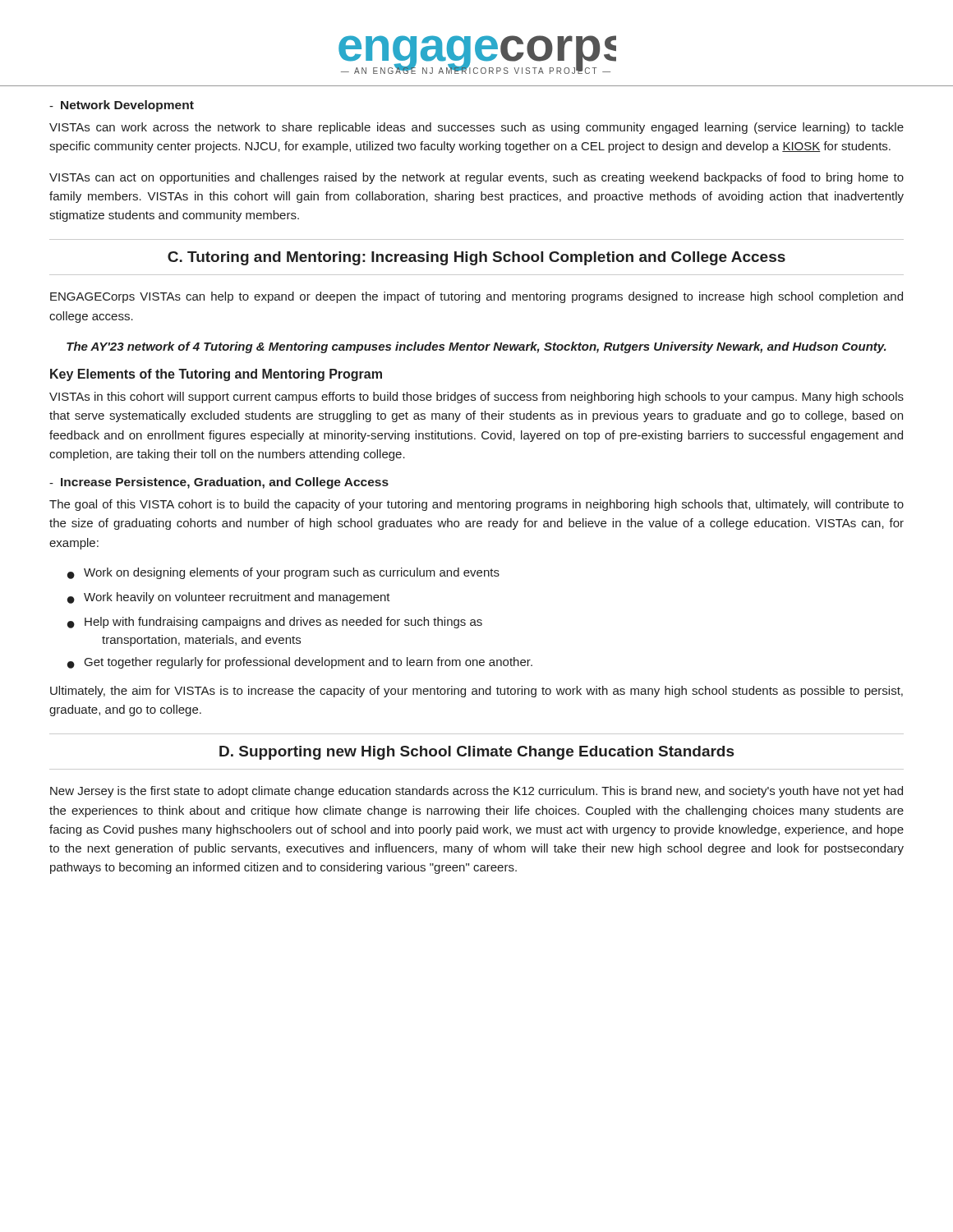Locate the text starting "● Get together regularly for professional development"
This screenshot has width=953, height=1232.
(300, 663)
